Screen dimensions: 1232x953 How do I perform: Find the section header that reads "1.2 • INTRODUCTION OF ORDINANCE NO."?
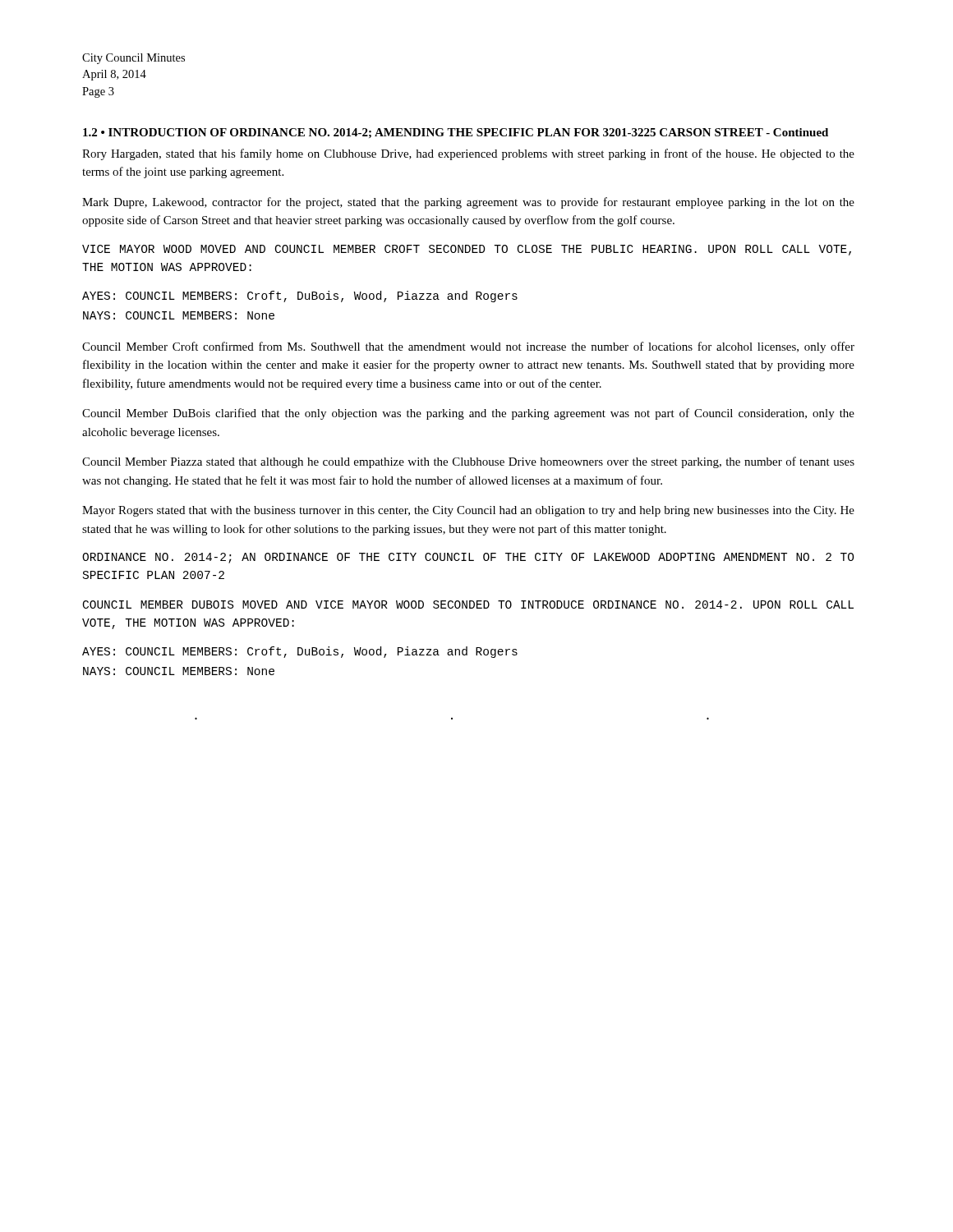point(455,132)
